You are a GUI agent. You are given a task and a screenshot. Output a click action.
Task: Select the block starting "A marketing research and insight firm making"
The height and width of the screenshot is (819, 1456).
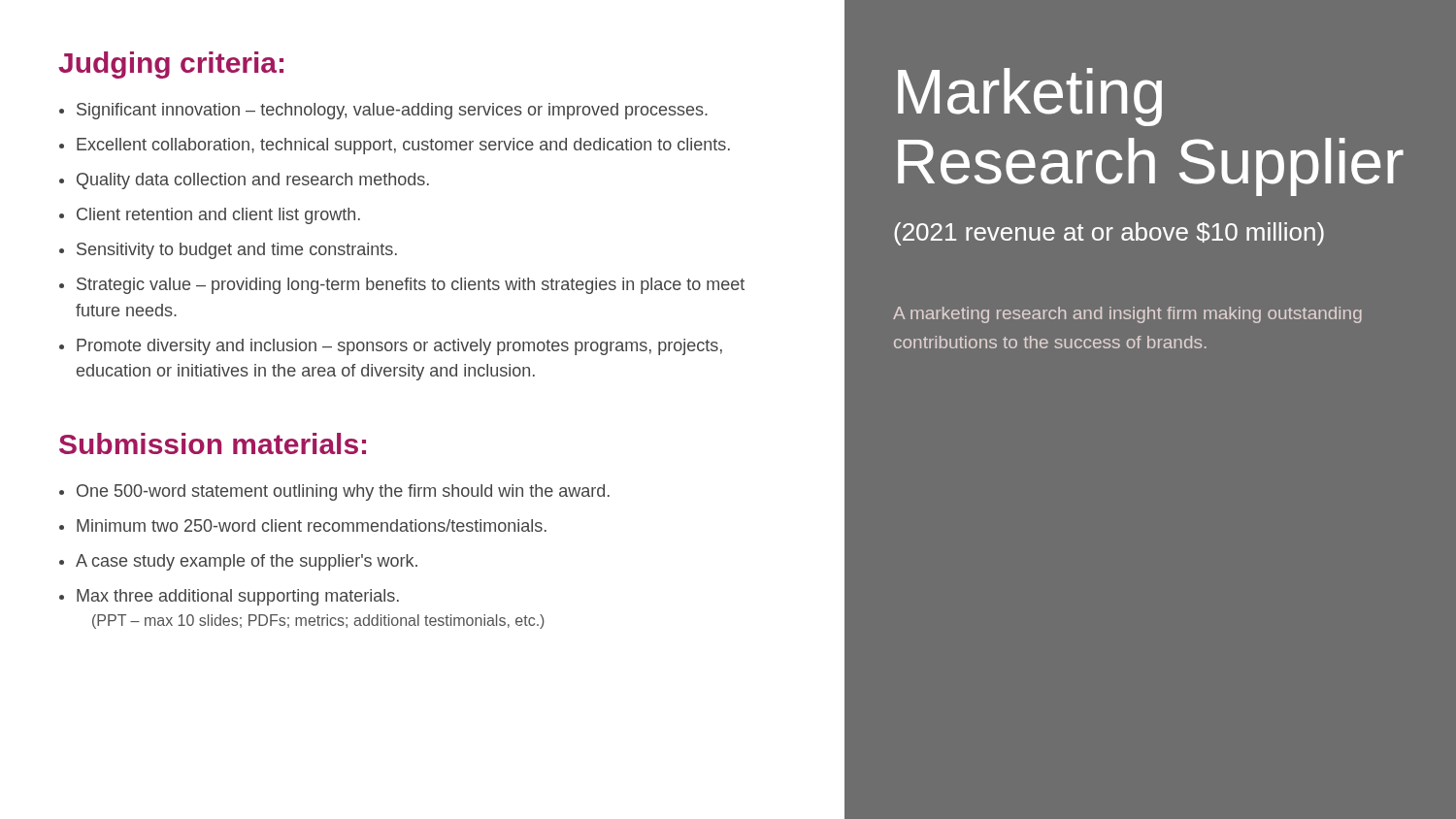[x=1150, y=328]
